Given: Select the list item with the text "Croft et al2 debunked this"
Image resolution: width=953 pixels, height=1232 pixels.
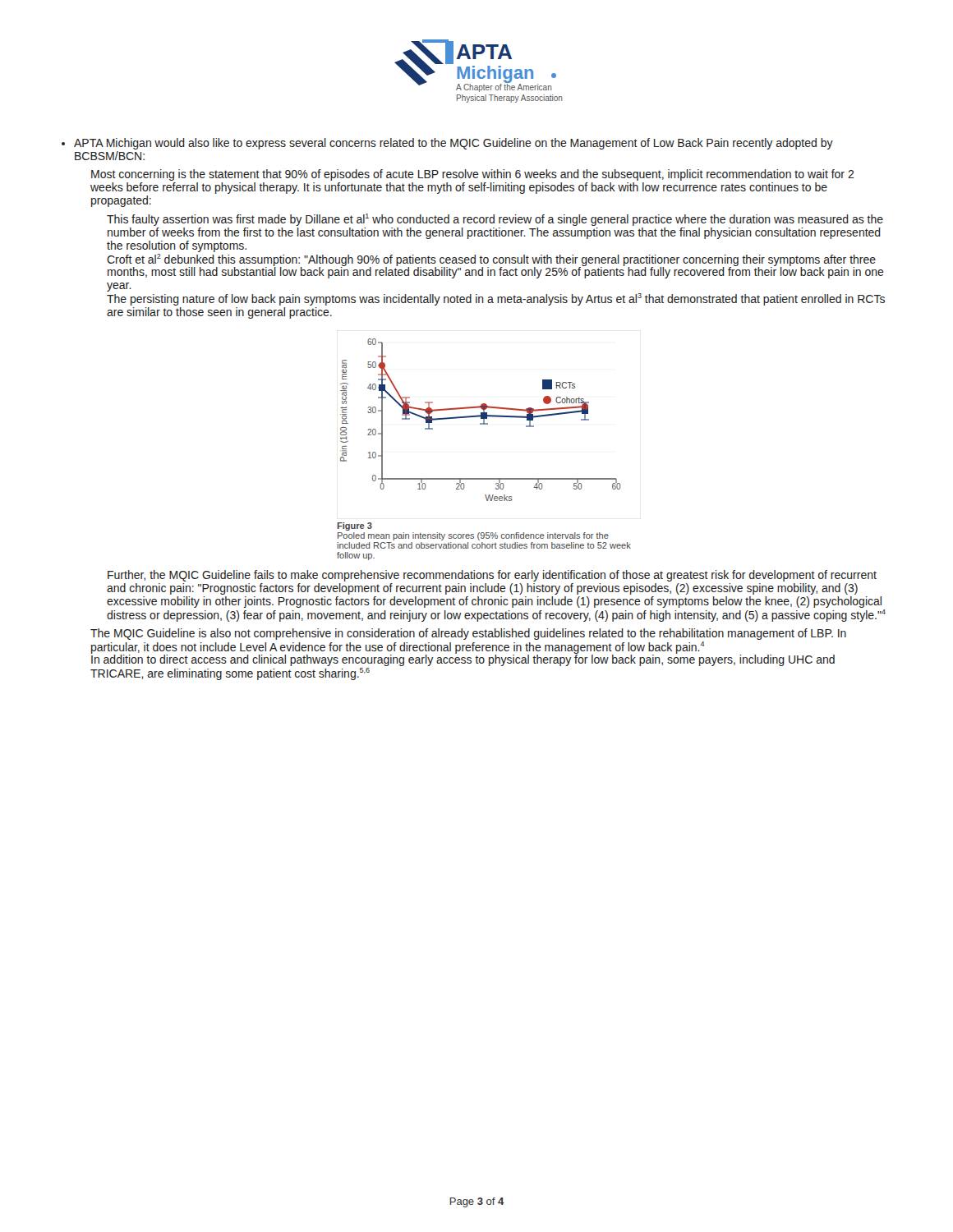Looking at the screenshot, I should tap(497, 272).
